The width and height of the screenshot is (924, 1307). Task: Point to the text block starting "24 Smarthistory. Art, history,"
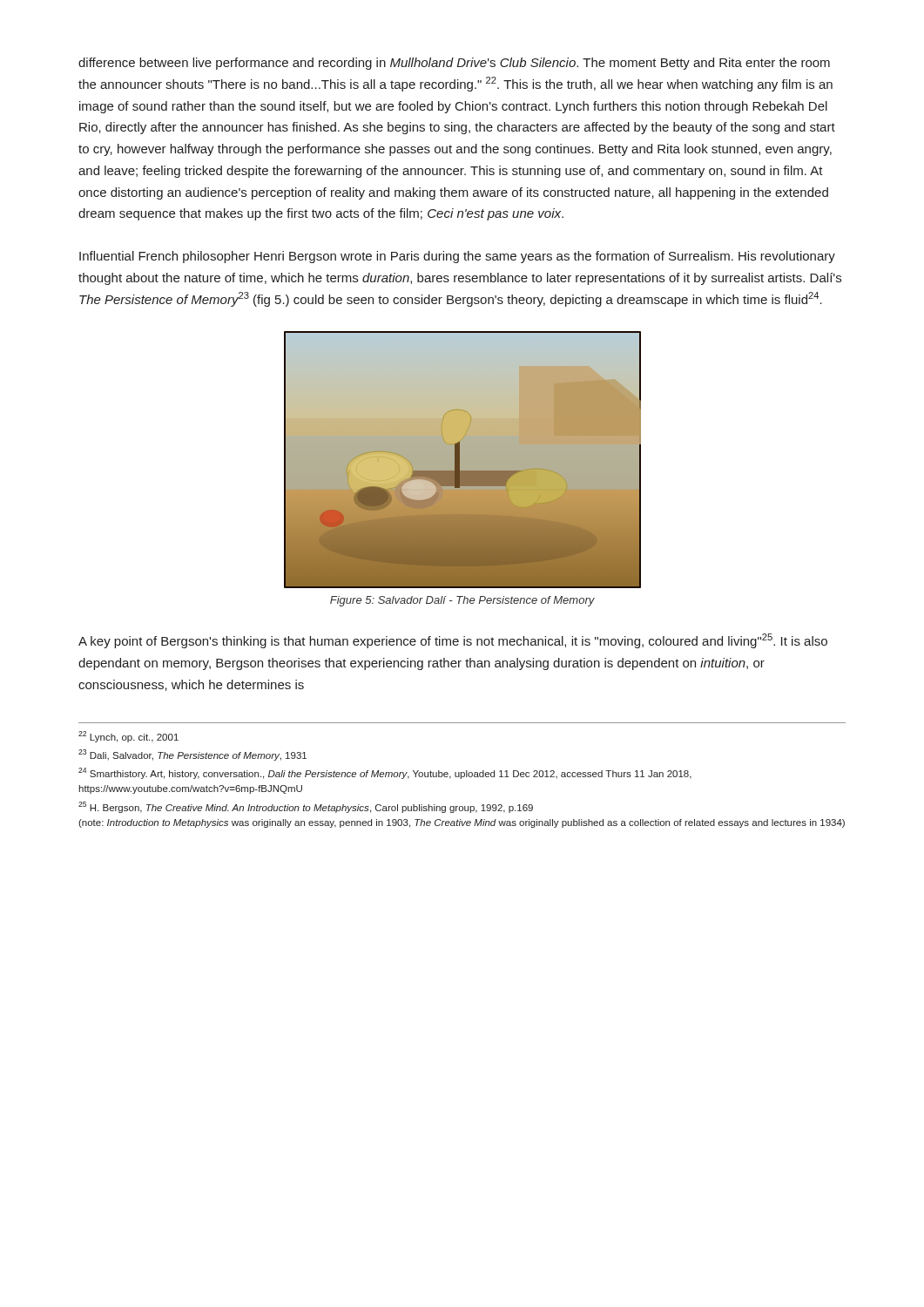[x=385, y=780]
